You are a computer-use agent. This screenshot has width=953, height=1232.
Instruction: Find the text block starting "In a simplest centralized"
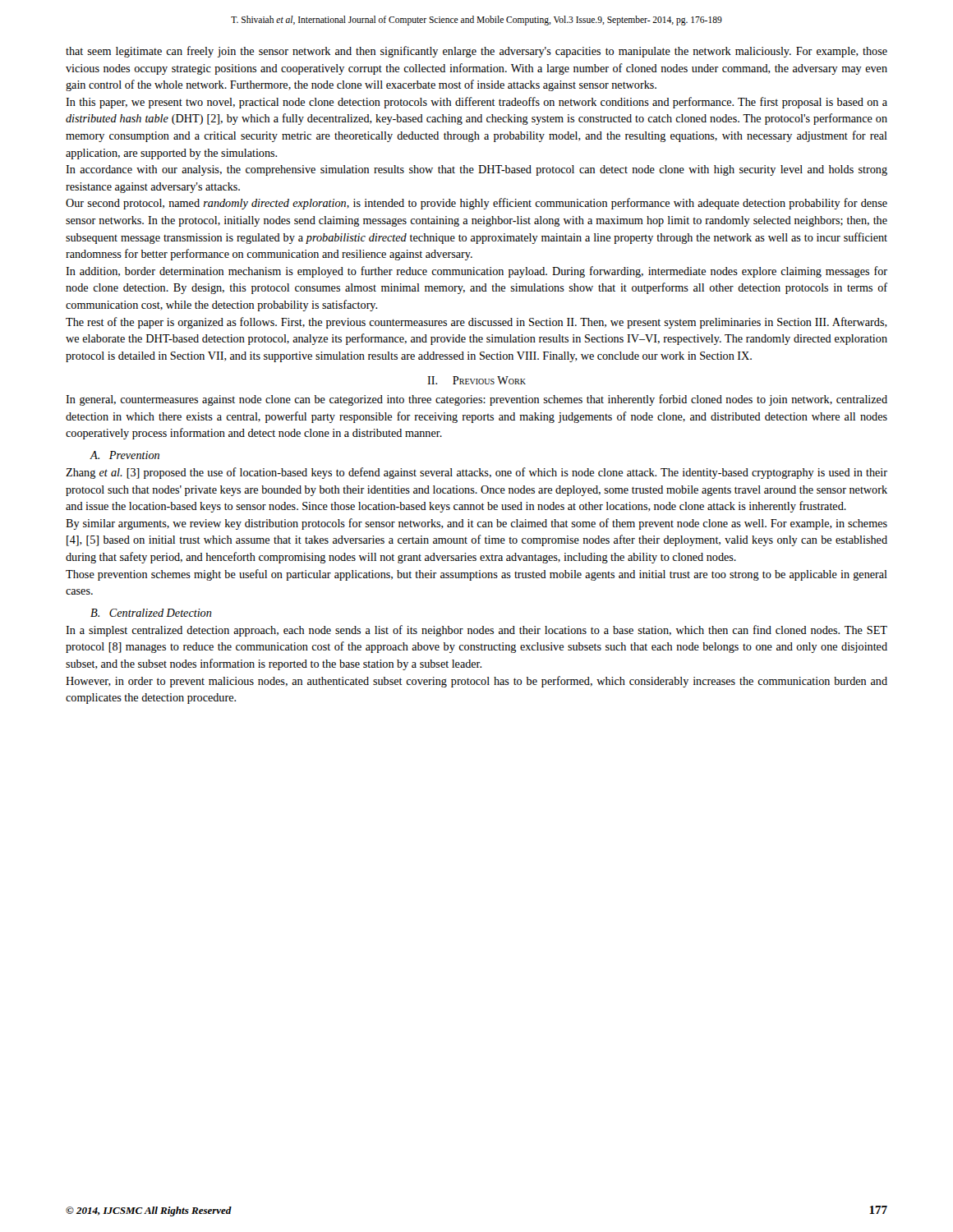[476, 647]
